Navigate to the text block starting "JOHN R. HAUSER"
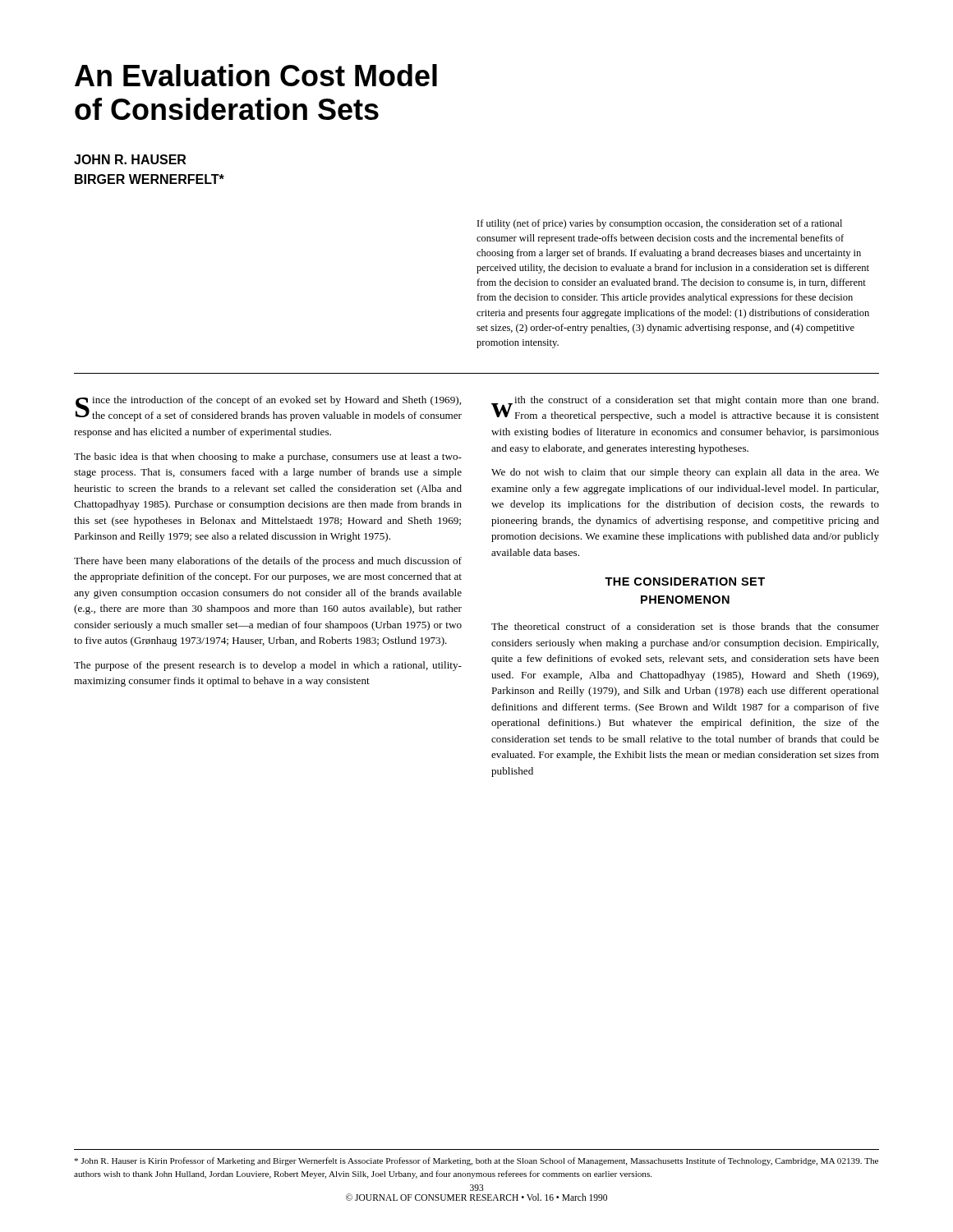The height and width of the screenshot is (1232, 953). [x=149, y=169]
